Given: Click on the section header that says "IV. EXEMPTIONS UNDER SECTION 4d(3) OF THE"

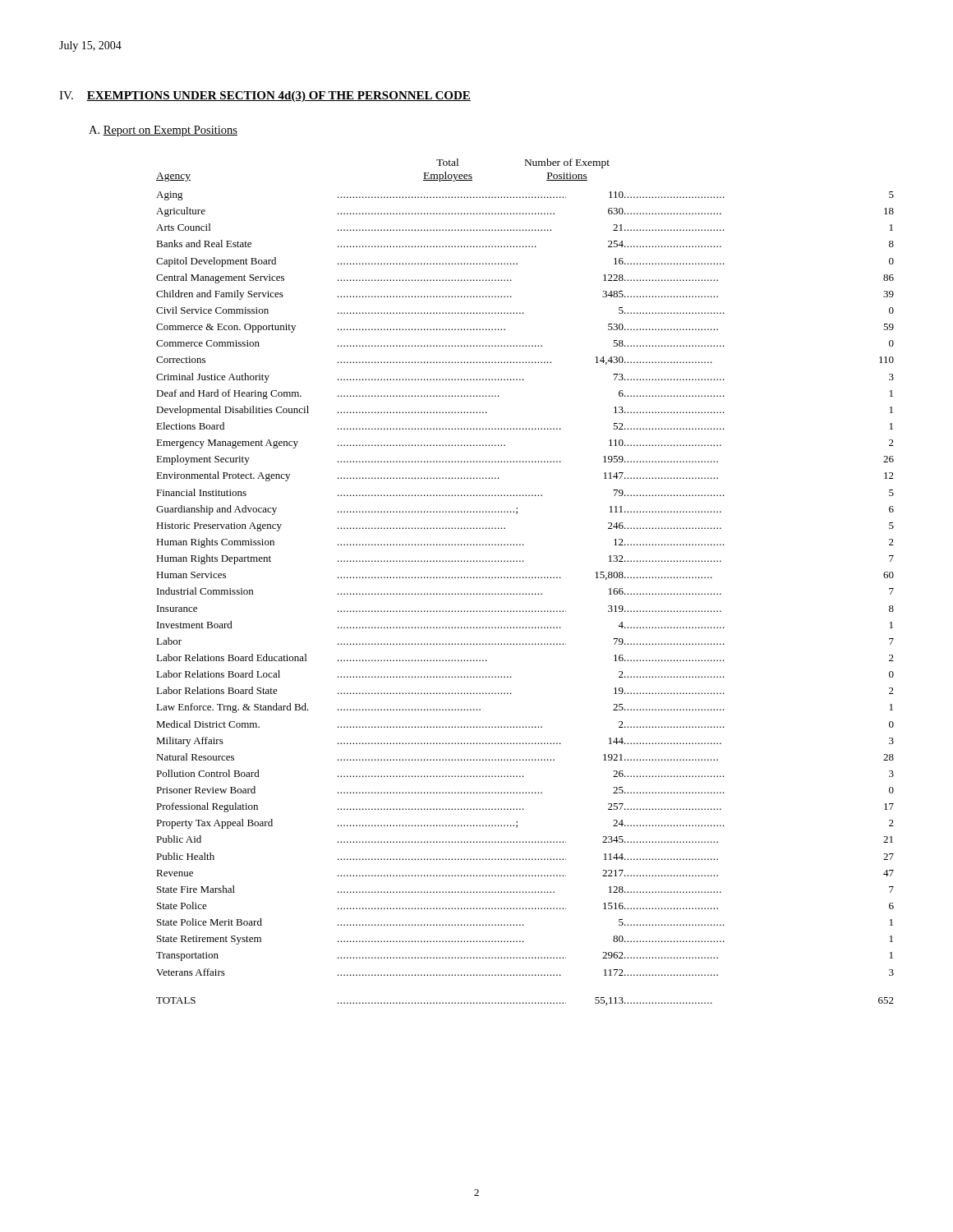Looking at the screenshot, I should tap(476, 96).
